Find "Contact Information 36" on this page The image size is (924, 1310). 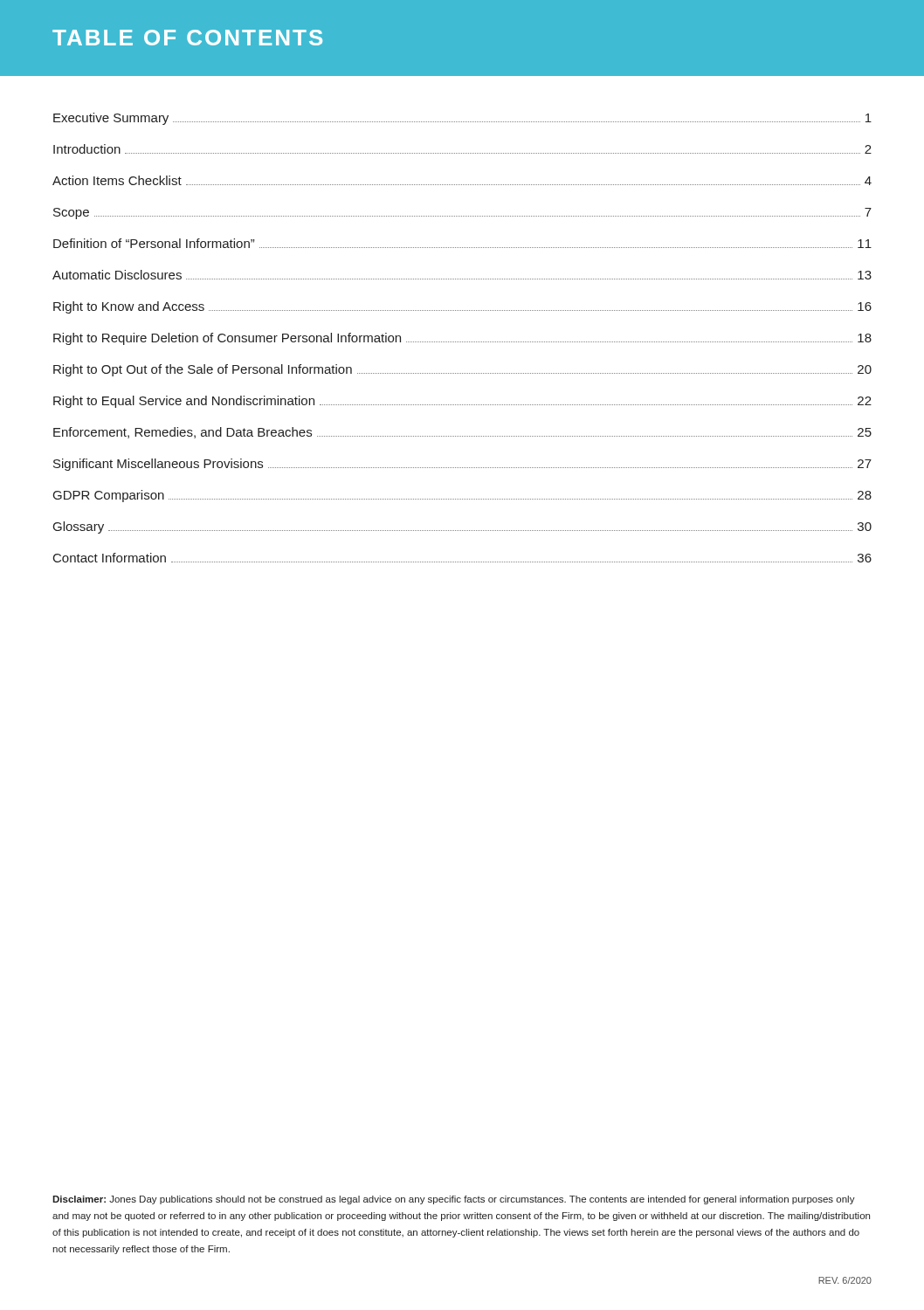coord(462,558)
